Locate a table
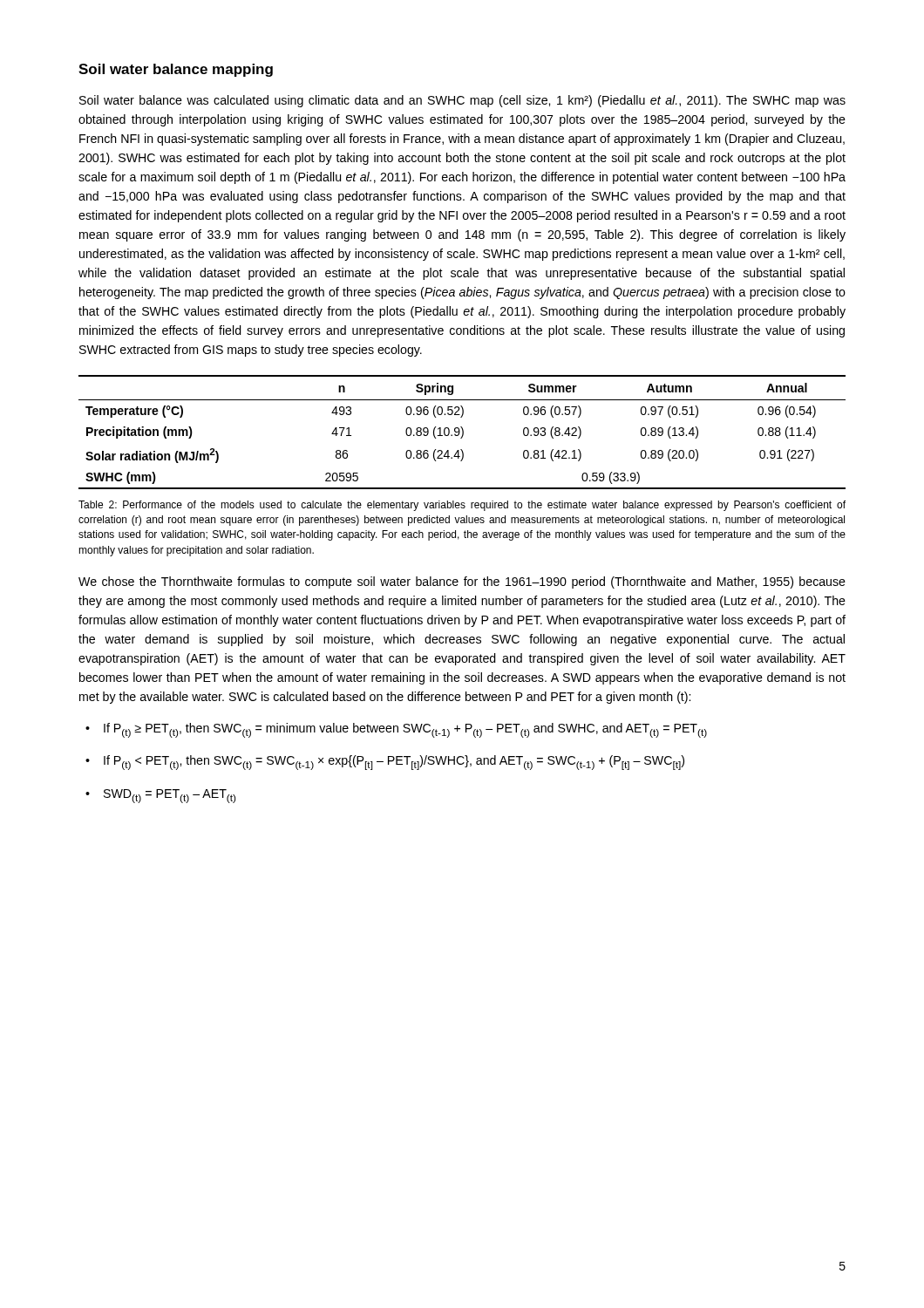 point(462,432)
